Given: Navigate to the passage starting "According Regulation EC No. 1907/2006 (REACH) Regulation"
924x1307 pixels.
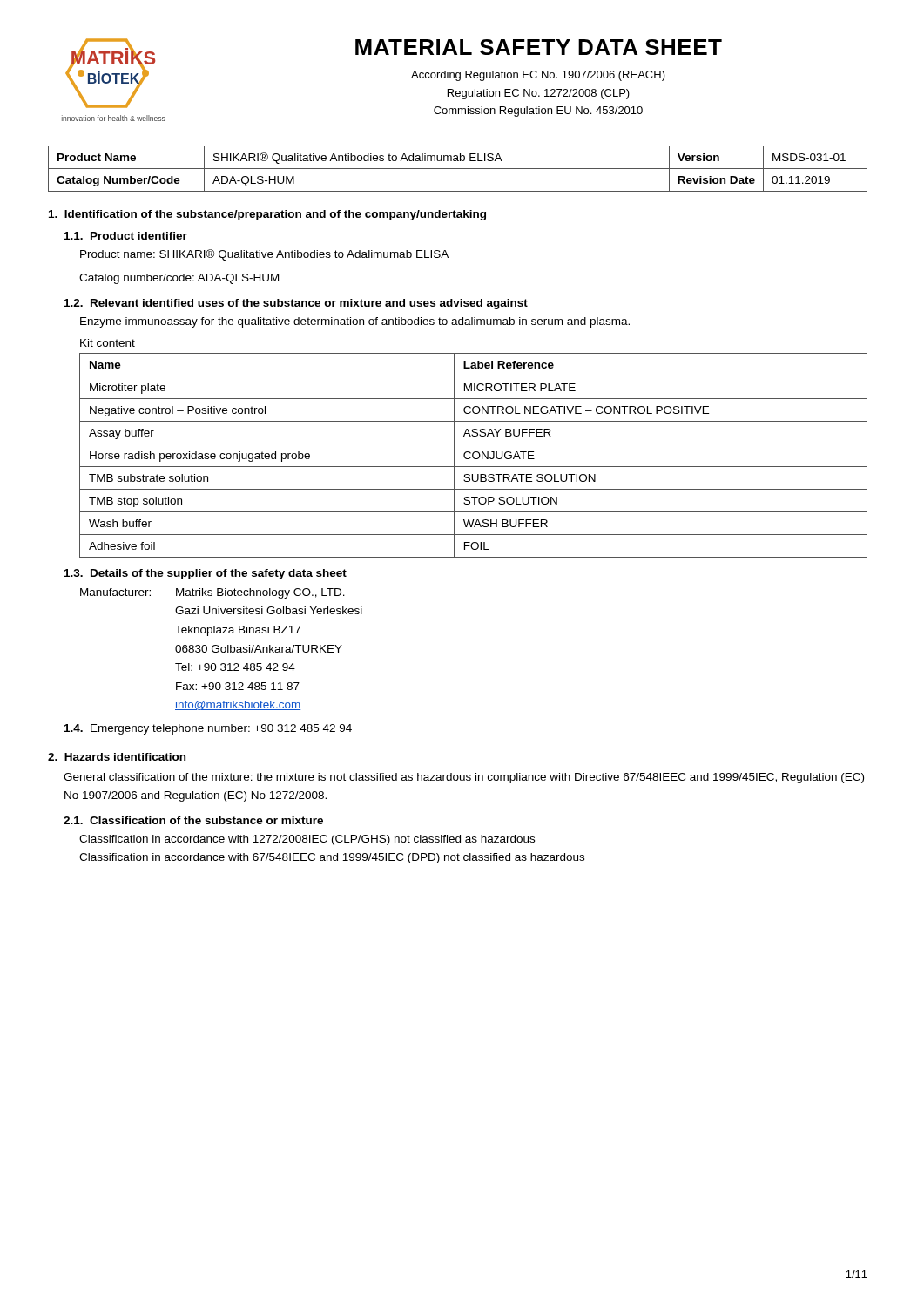Looking at the screenshot, I should (538, 93).
